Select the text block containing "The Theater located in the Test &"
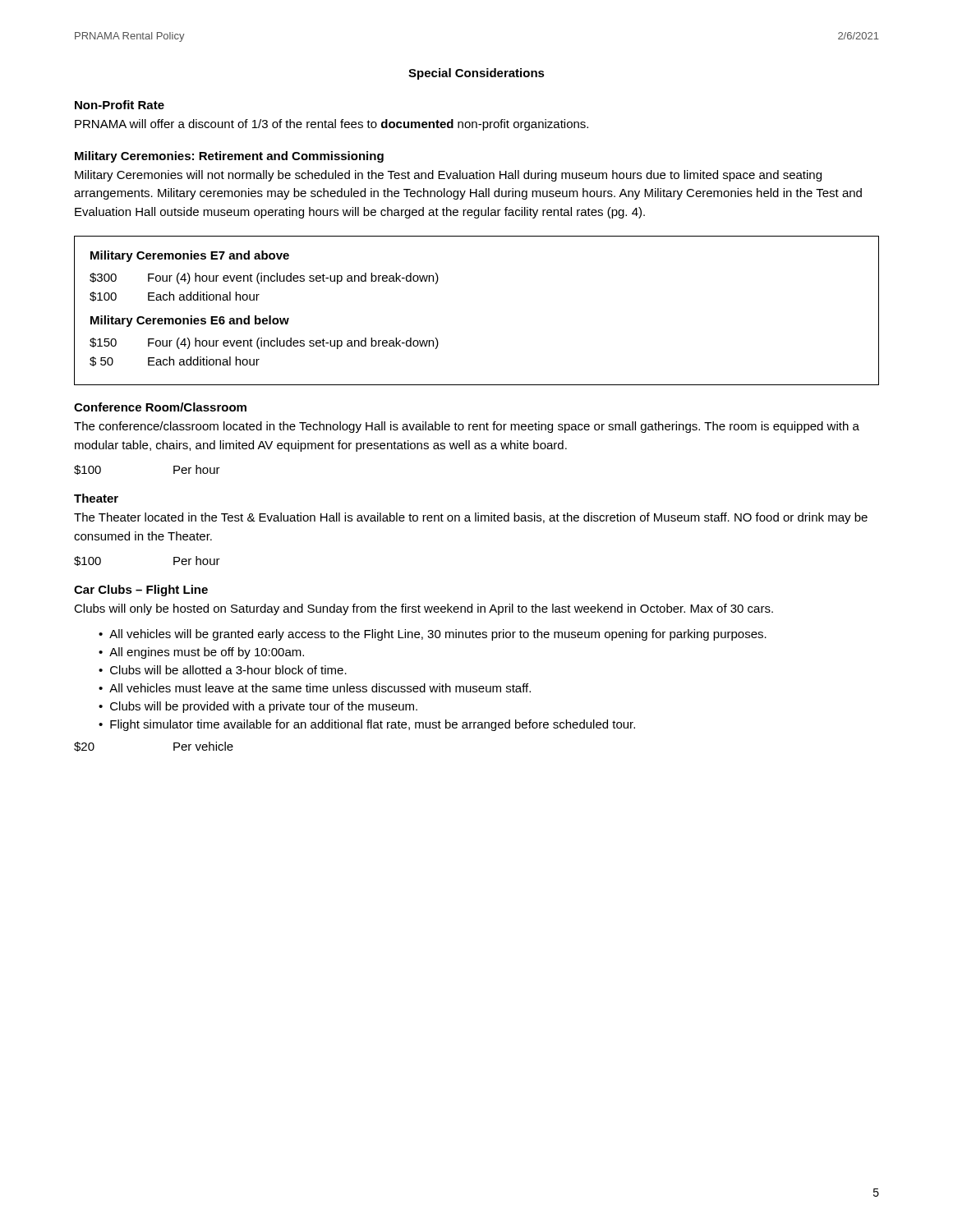953x1232 pixels. (x=471, y=526)
